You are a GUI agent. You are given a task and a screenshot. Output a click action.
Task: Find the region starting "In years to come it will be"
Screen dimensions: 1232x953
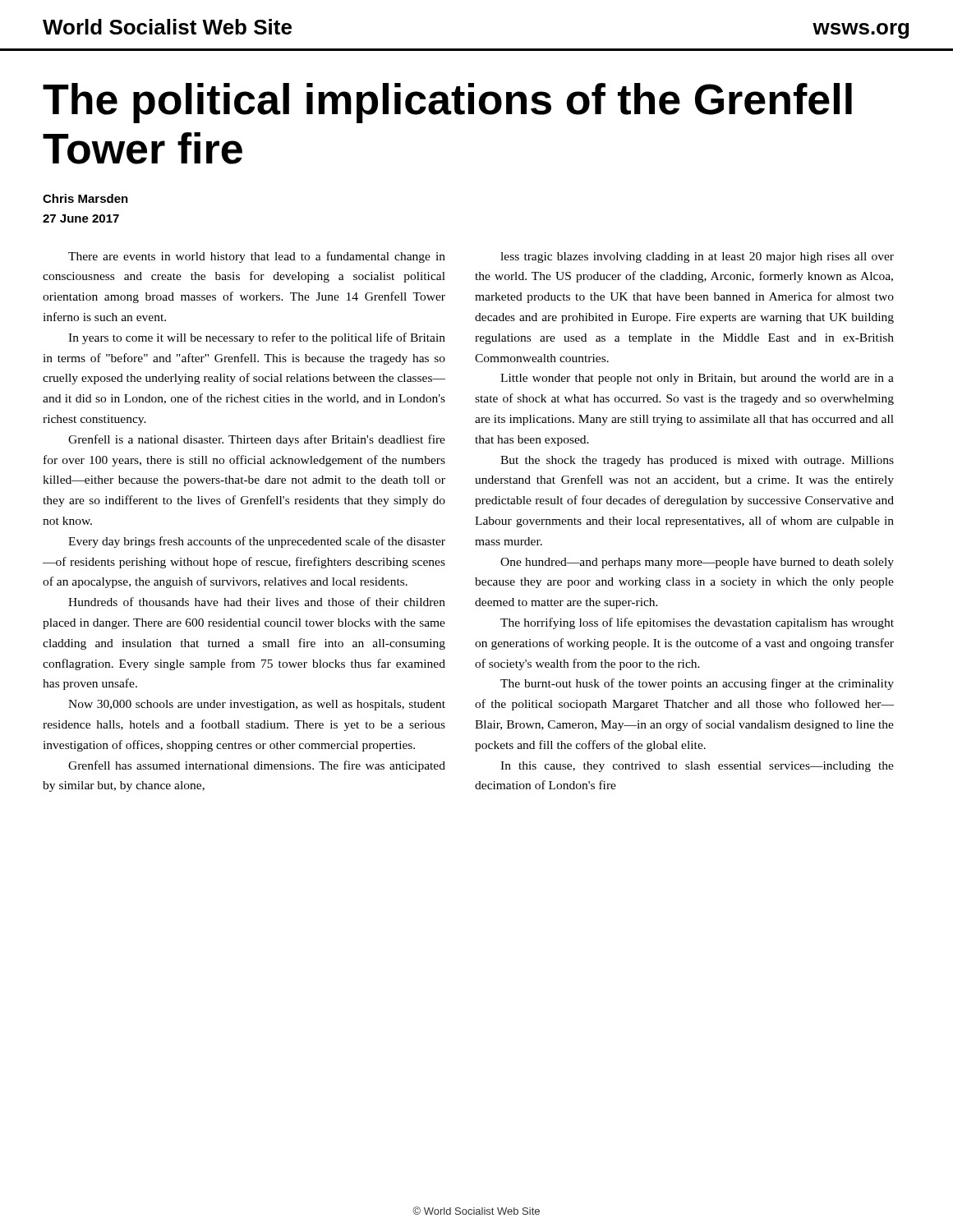click(x=244, y=378)
